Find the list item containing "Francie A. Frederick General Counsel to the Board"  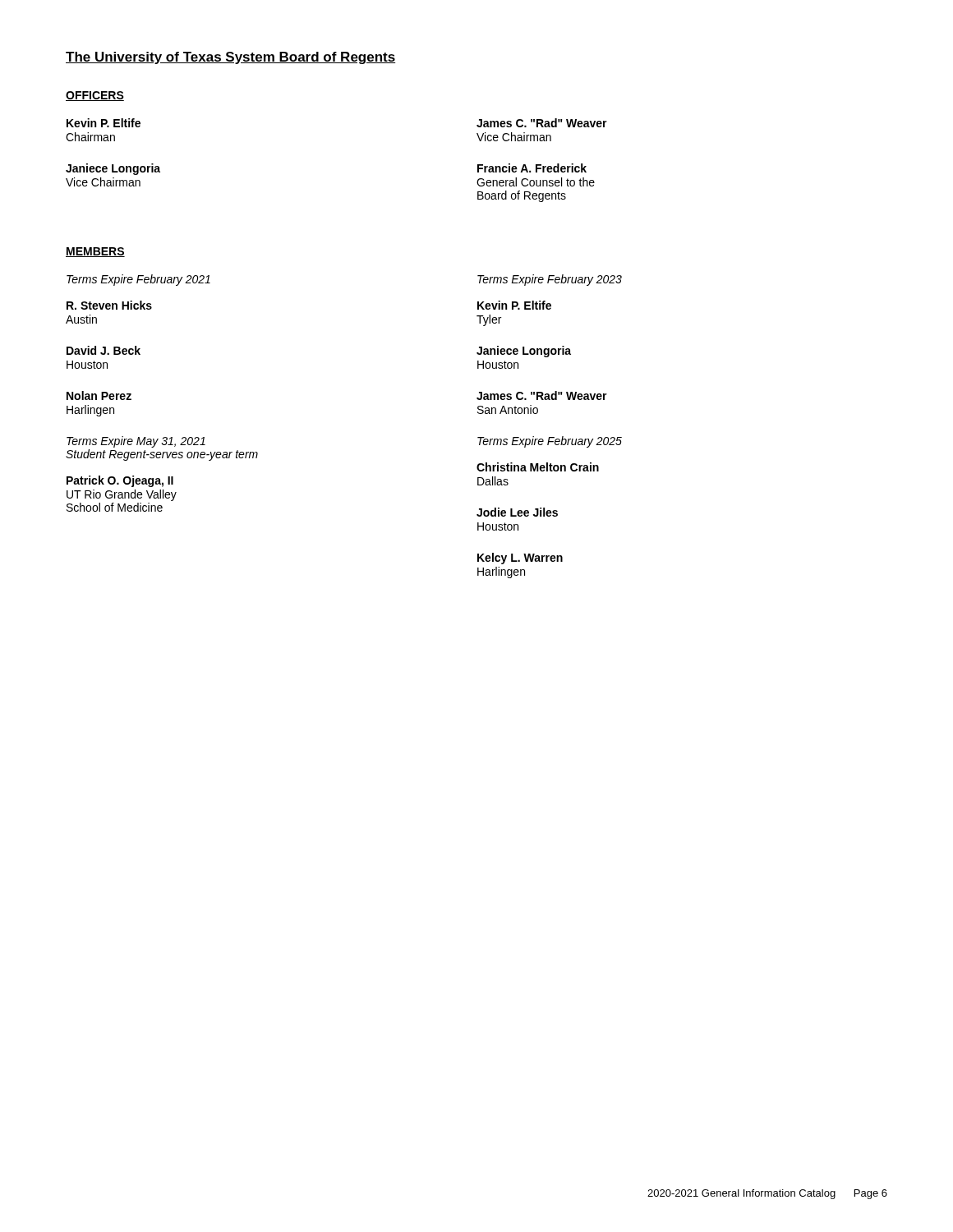point(532,168)
